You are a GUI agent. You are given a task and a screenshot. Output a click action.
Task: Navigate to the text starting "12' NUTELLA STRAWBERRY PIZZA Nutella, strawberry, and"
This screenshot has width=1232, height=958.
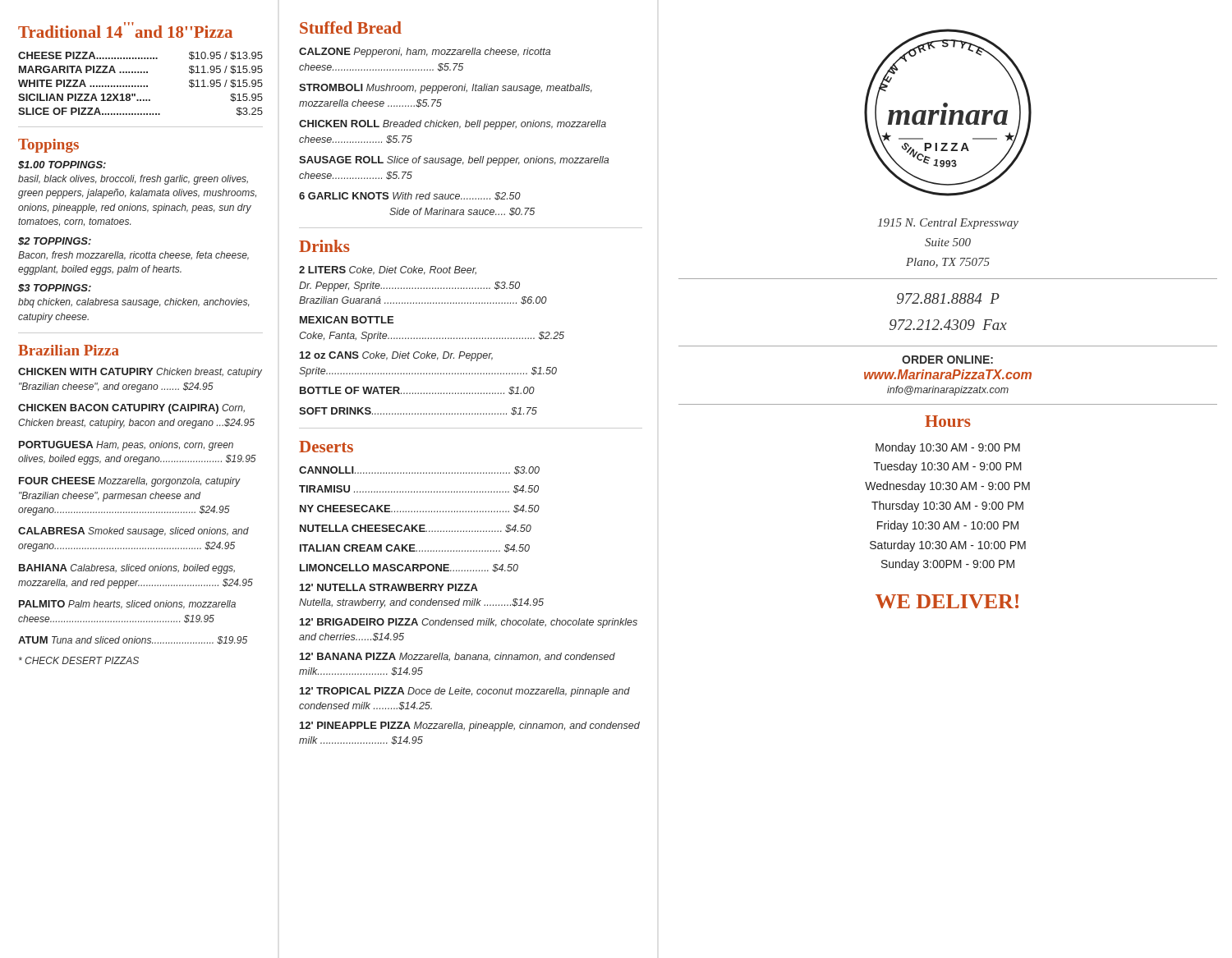coord(471,595)
